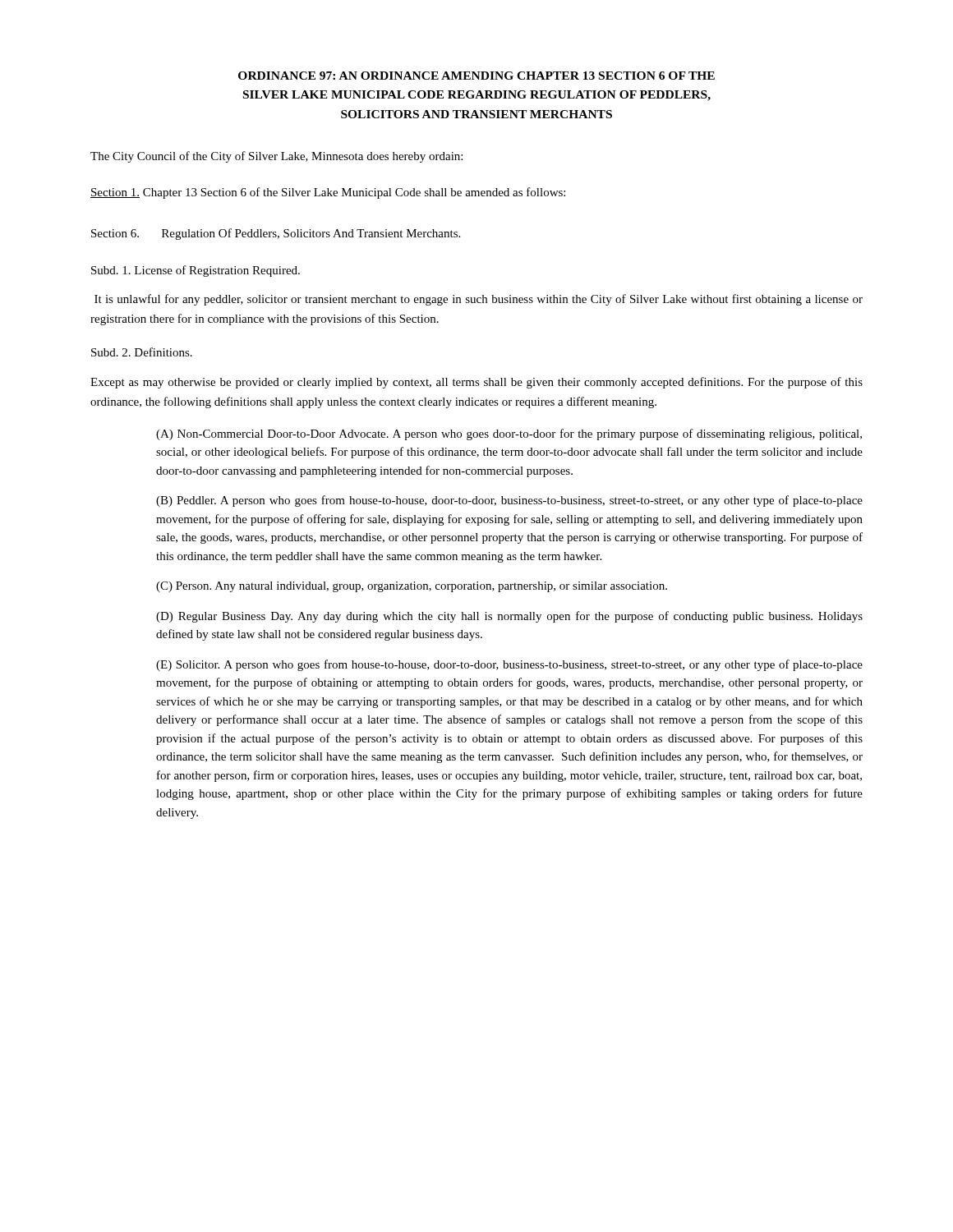The height and width of the screenshot is (1232, 953).
Task: Select the text starting "Section 6. Regulation"
Action: [x=276, y=233]
